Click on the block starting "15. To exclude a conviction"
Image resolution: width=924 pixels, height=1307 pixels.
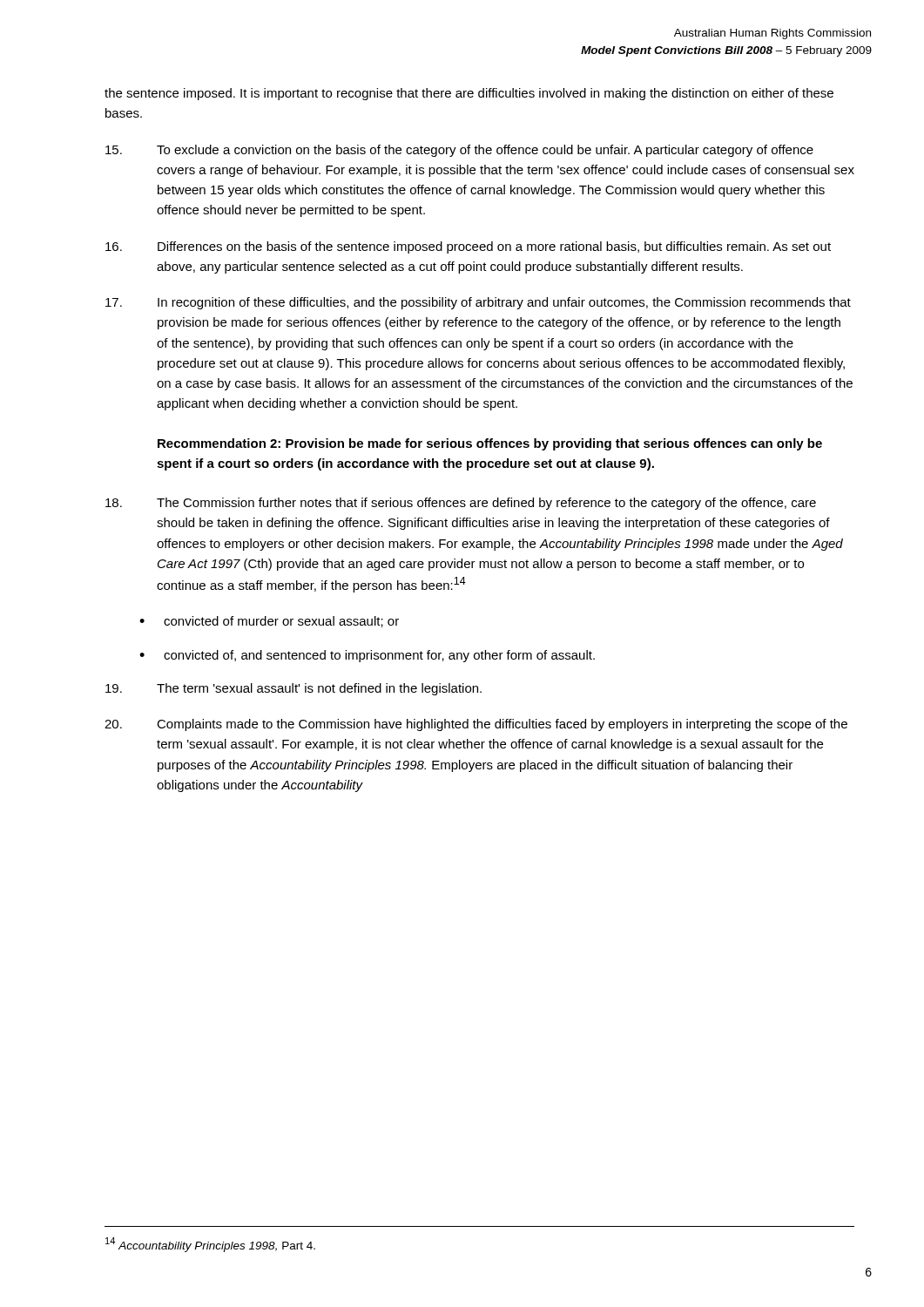479,179
